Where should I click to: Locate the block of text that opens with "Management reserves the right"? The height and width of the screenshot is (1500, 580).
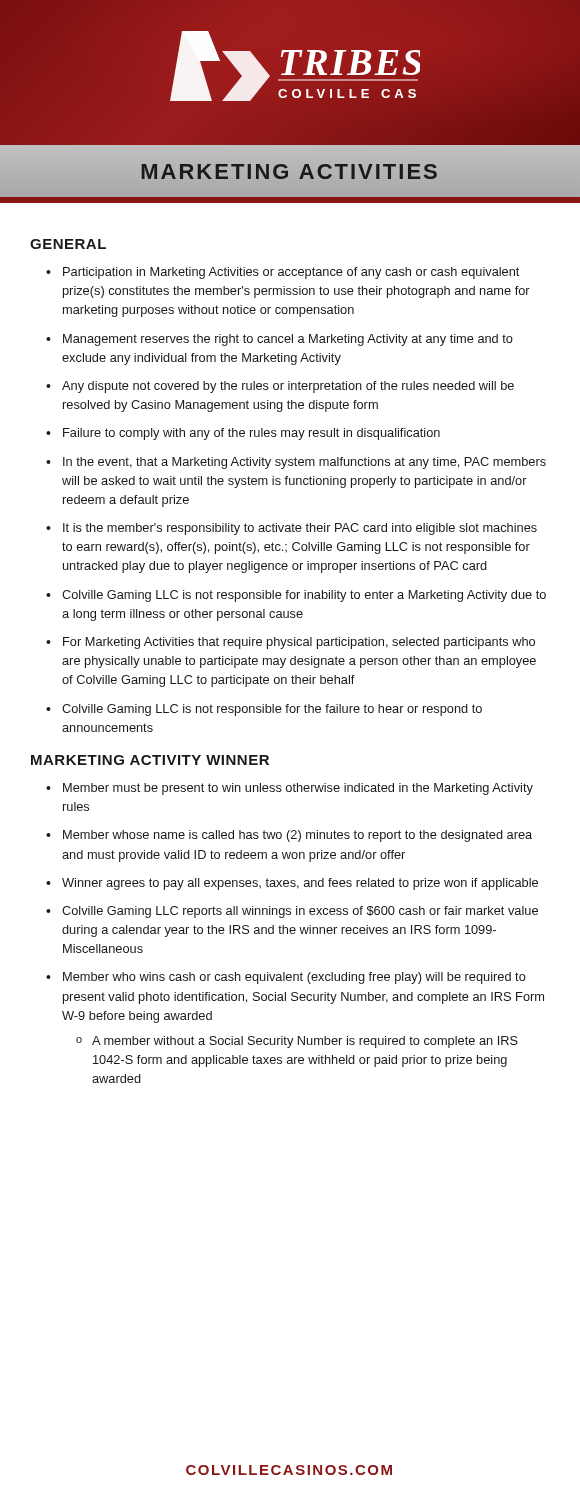tap(287, 348)
